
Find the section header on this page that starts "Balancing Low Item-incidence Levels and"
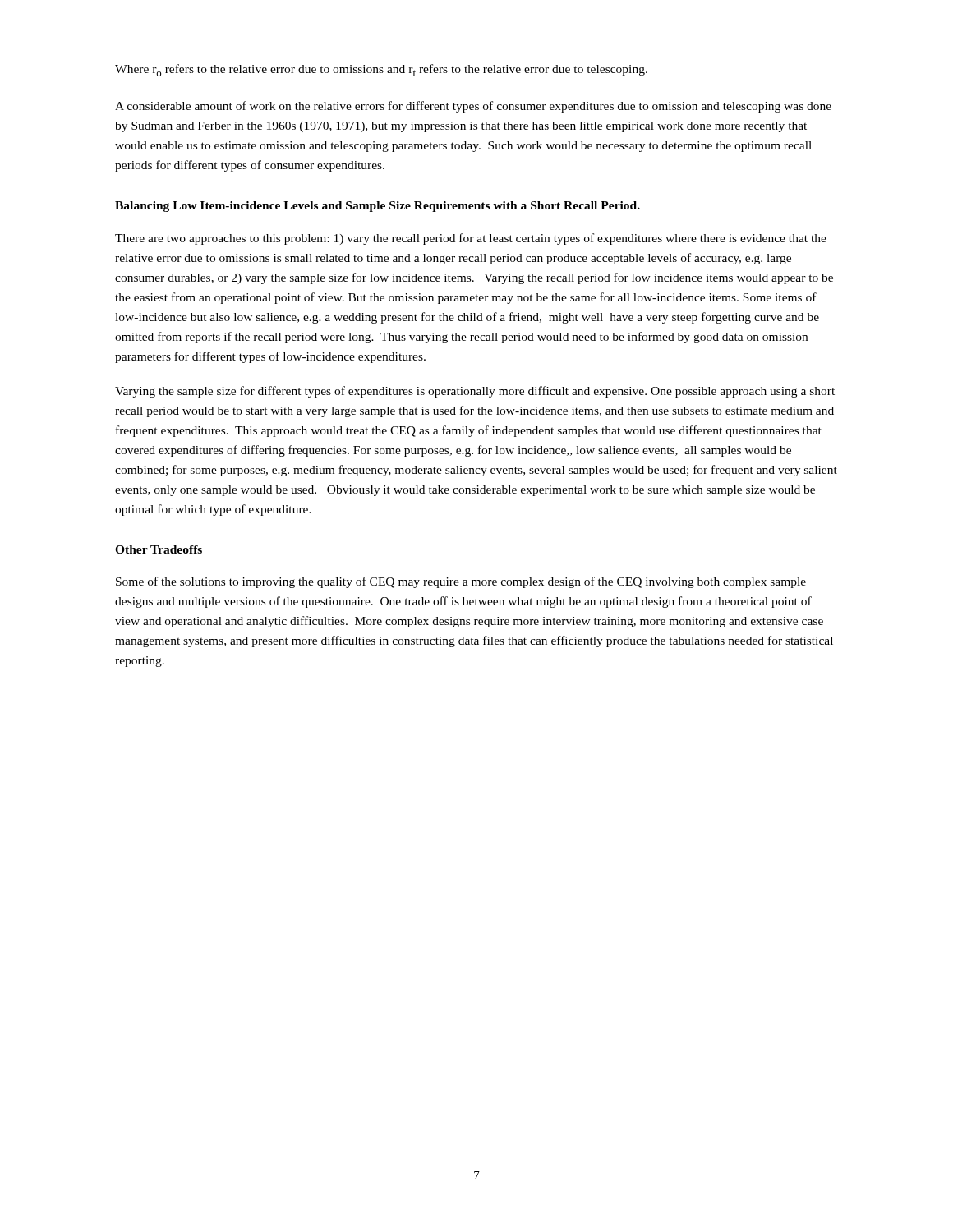378,205
